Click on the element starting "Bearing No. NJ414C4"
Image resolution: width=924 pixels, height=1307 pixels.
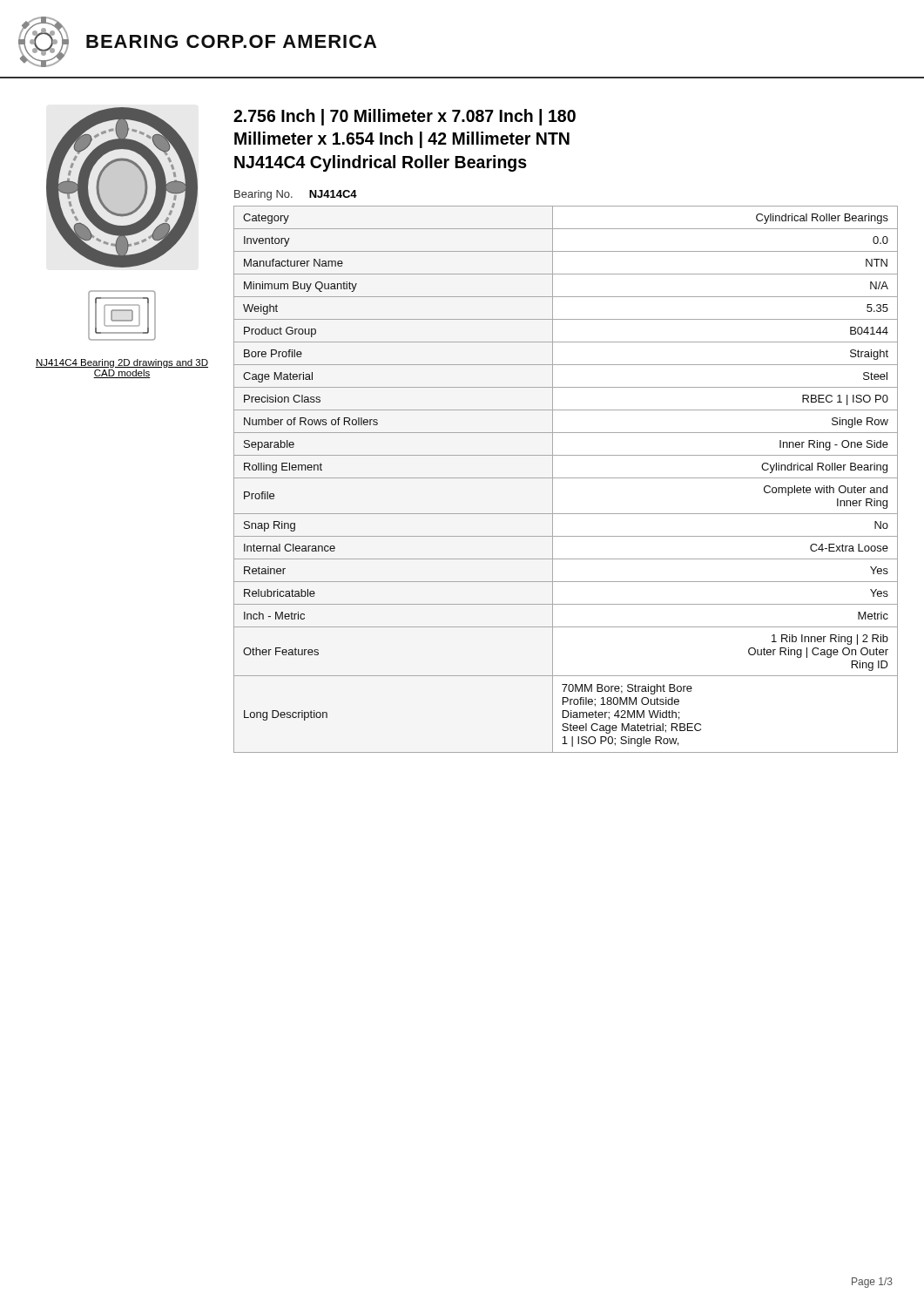pos(295,194)
